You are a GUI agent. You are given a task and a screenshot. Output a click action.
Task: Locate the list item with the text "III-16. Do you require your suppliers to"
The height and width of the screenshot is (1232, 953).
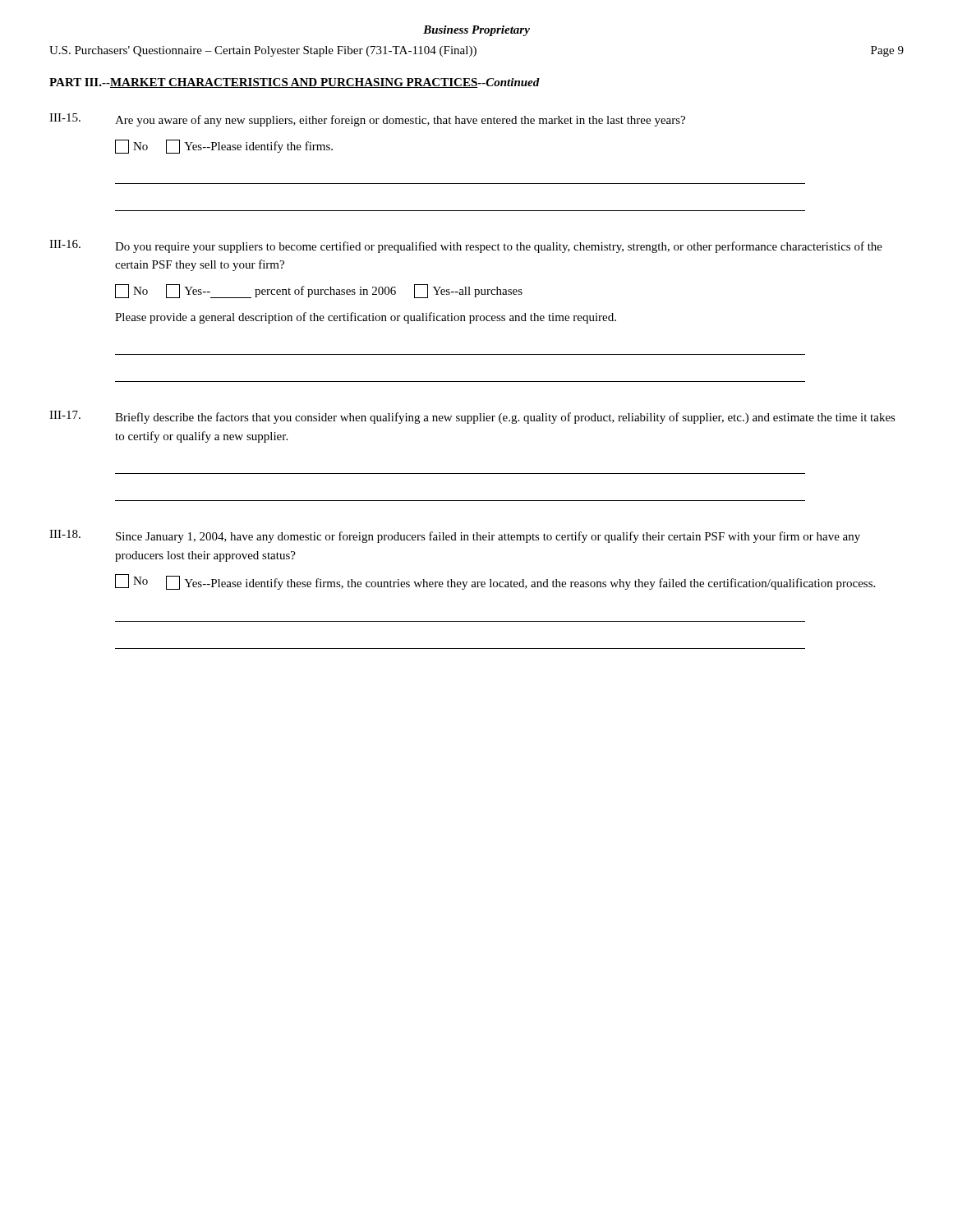pyautogui.click(x=476, y=314)
